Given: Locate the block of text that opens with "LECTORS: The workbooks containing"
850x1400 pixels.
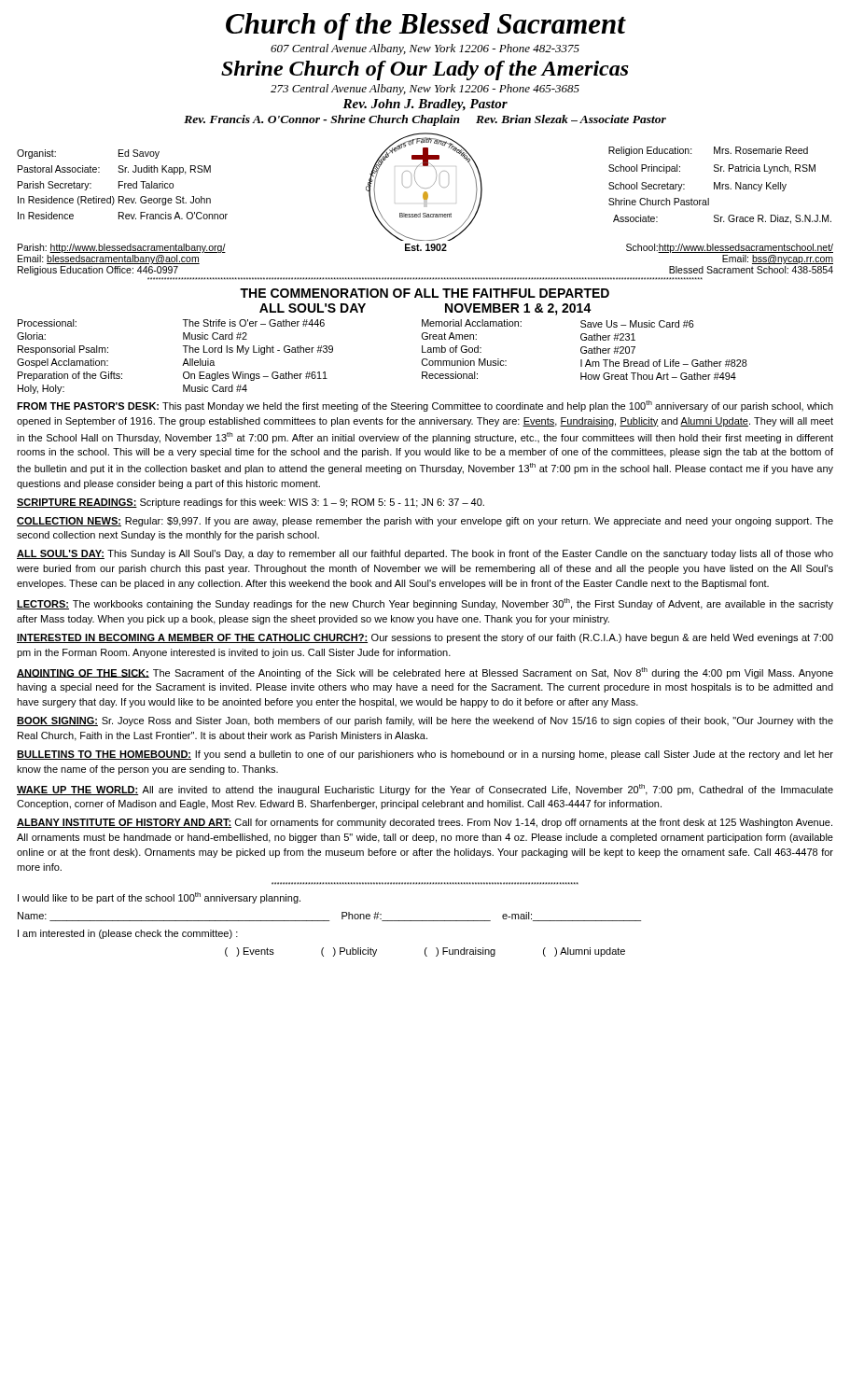Looking at the screenshot, I should coord(425,610).
